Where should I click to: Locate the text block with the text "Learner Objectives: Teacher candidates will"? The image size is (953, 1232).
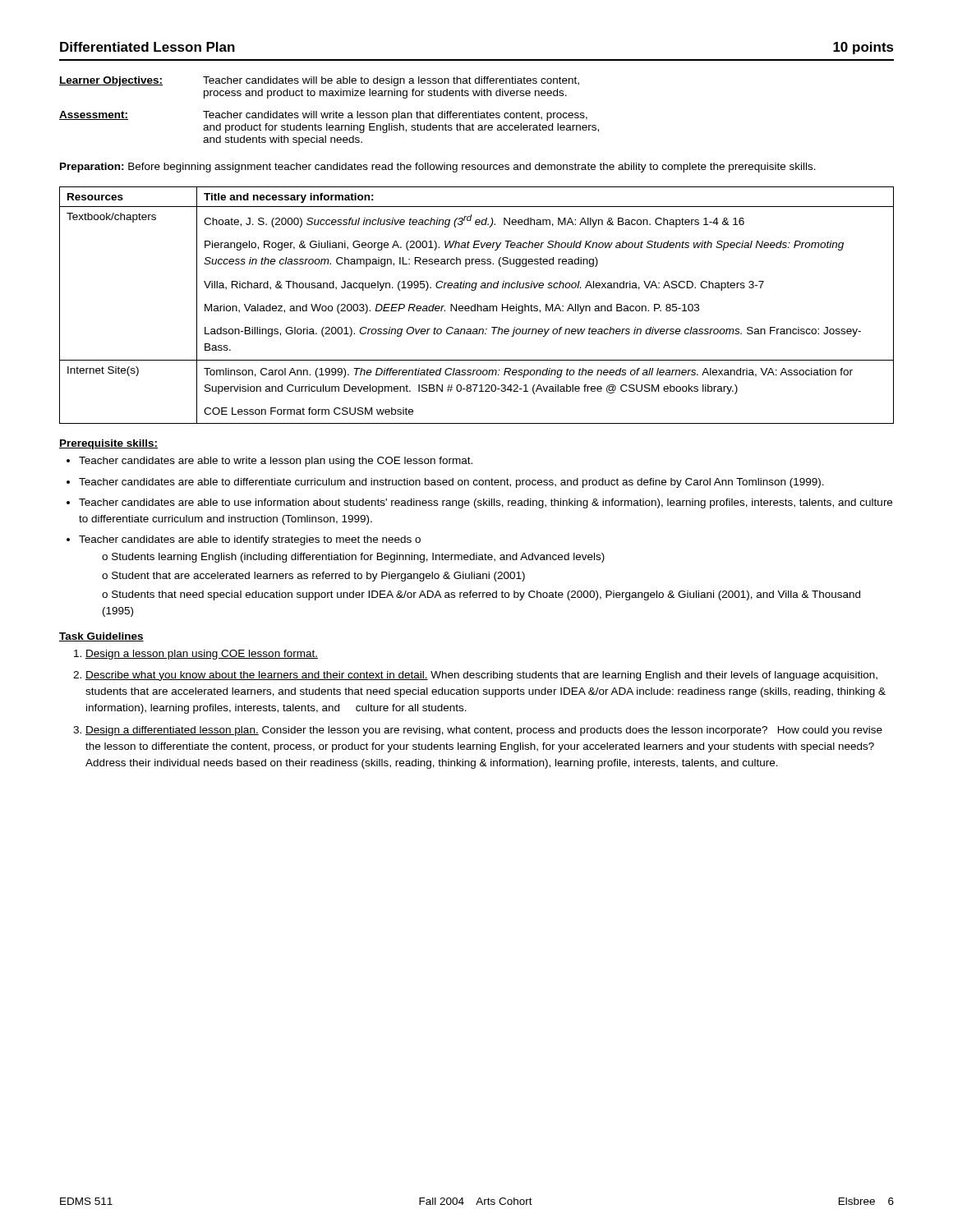476,86
